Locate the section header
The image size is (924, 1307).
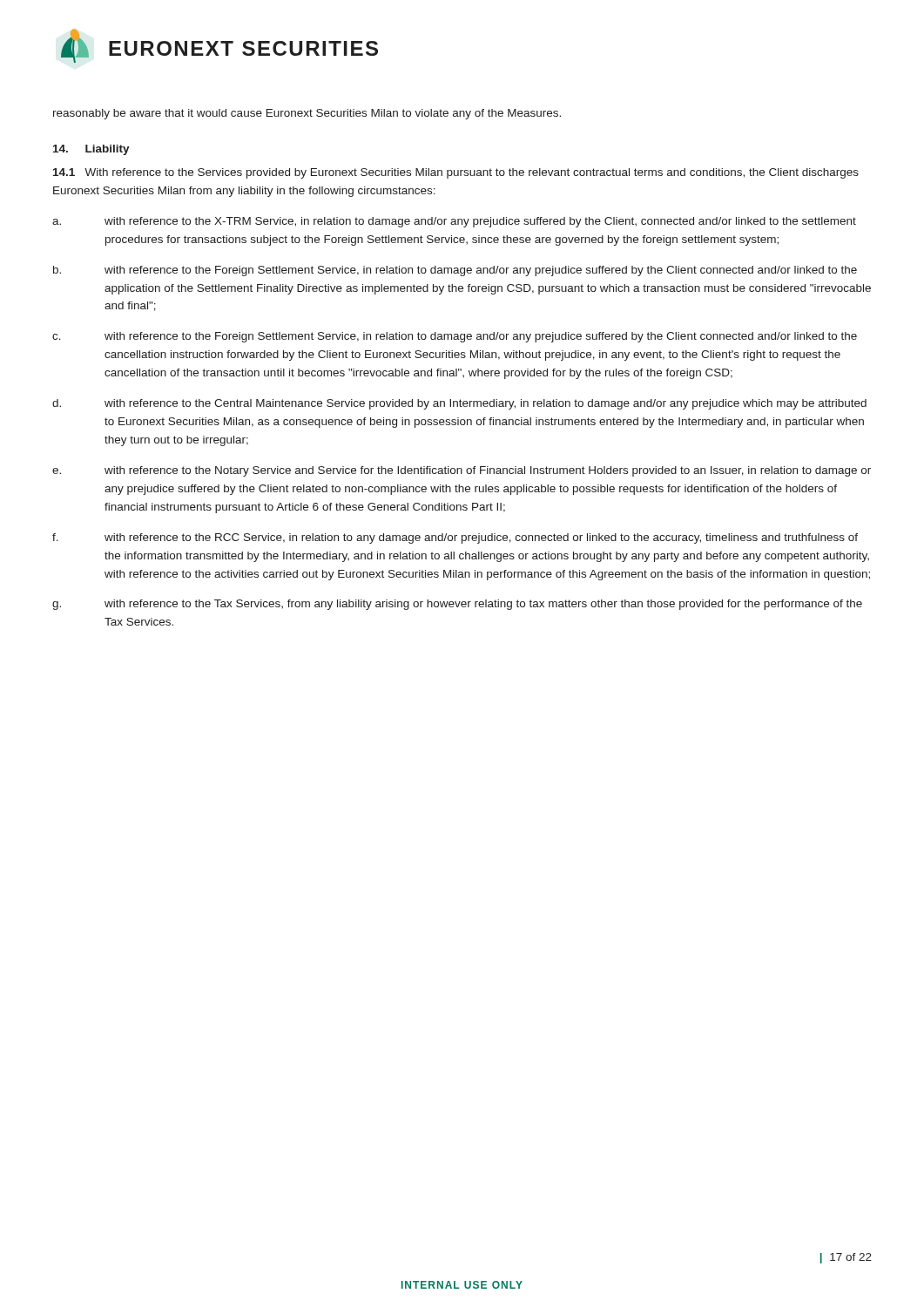pos(91,148)
